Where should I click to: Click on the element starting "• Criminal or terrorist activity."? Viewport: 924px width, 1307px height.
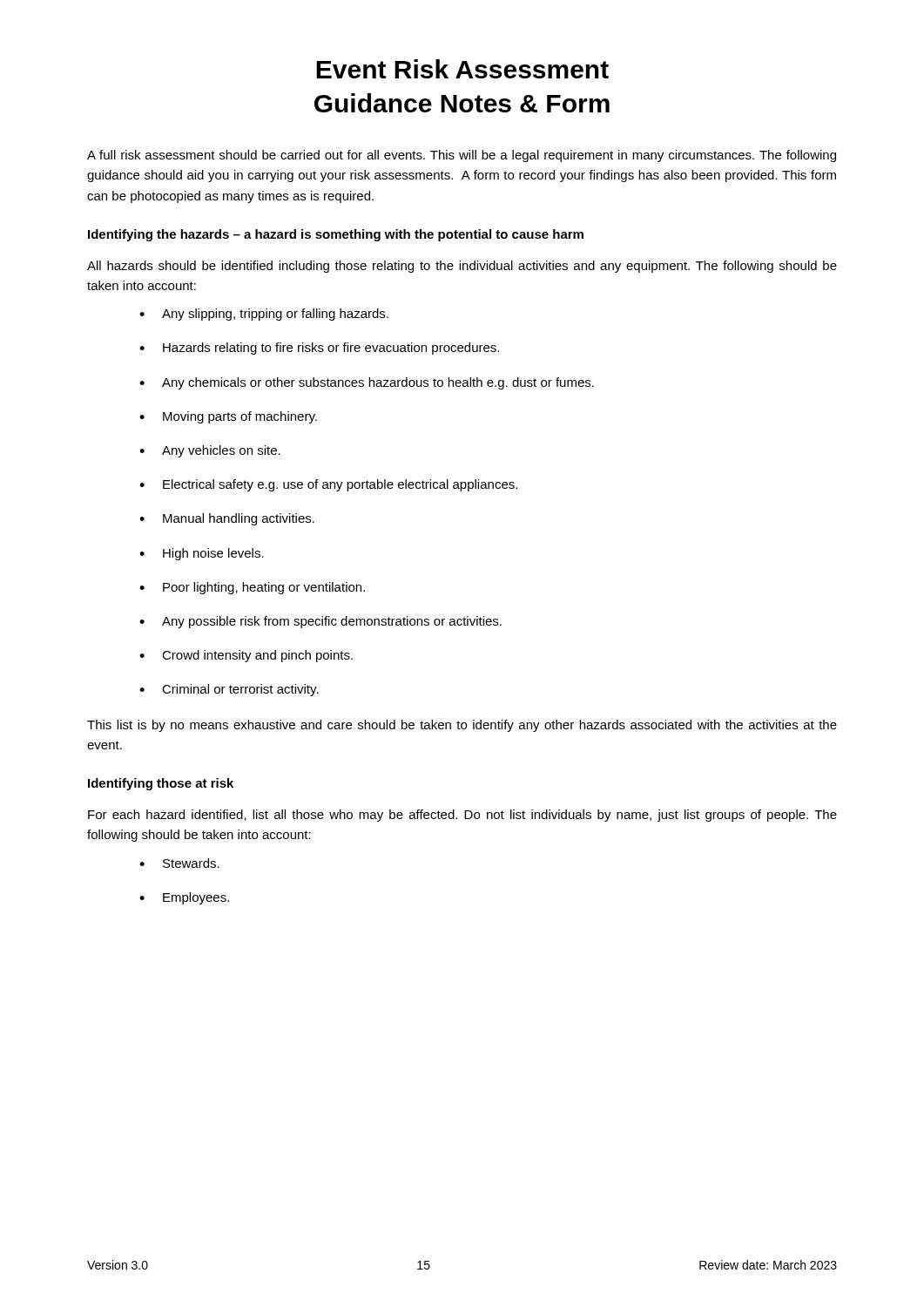pos(229,691)
